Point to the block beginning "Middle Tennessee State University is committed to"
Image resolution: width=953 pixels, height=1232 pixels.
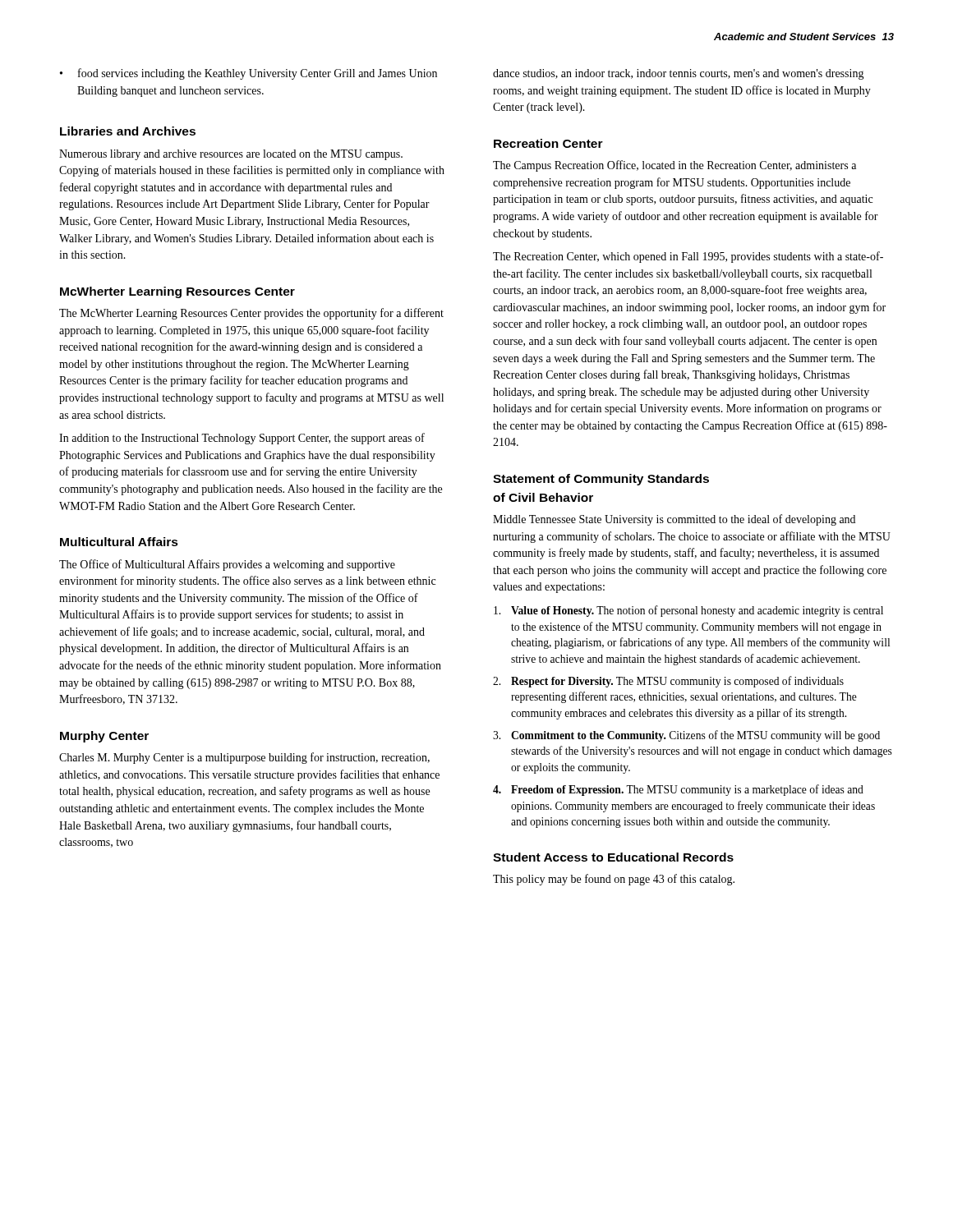click(x=692, y=553)
